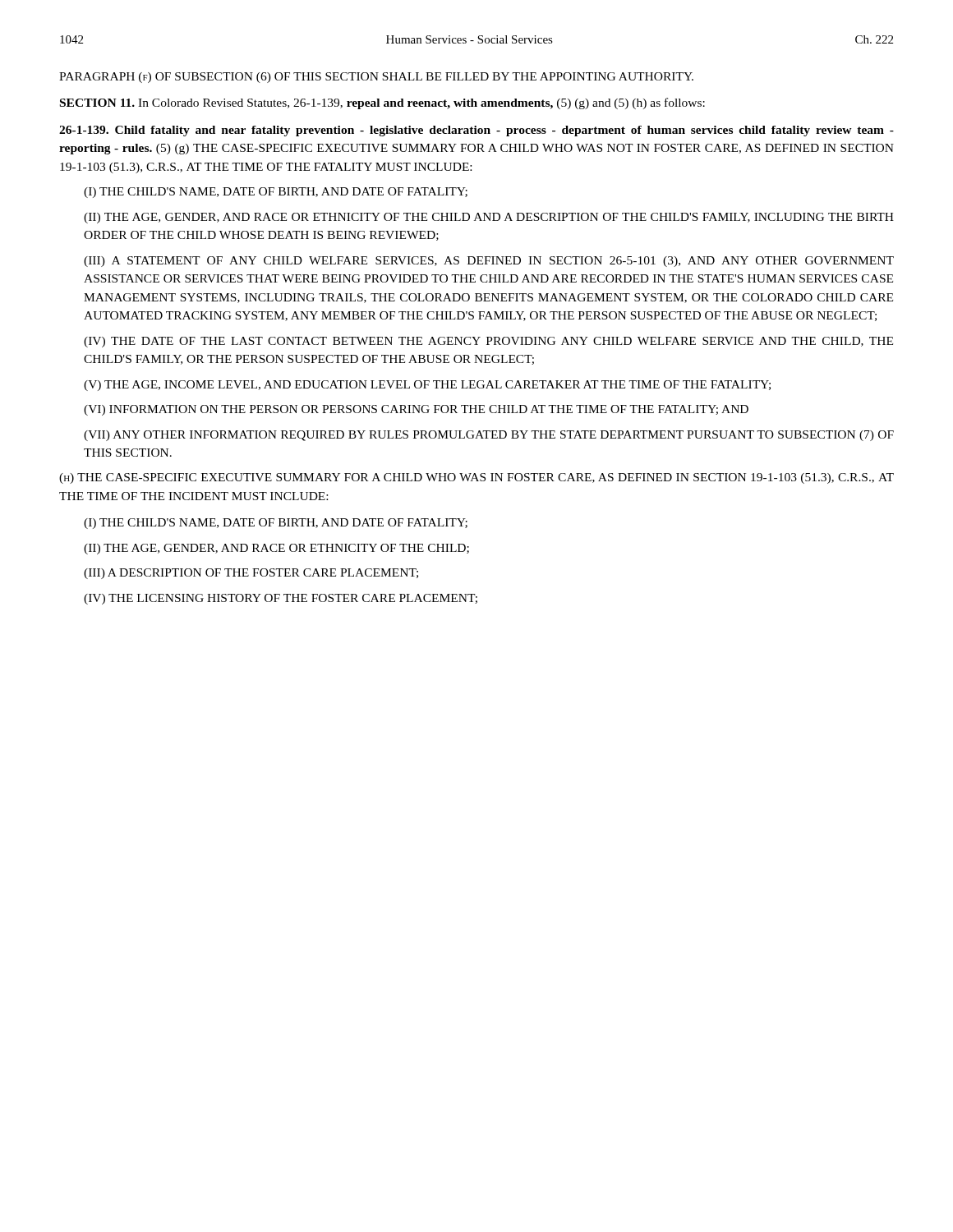Image resolution: width=953 pixels, height=1232 pixels.
Task: Click the passage that begins "(III) A STATEMENT"
Action: (x=489, y=287)
